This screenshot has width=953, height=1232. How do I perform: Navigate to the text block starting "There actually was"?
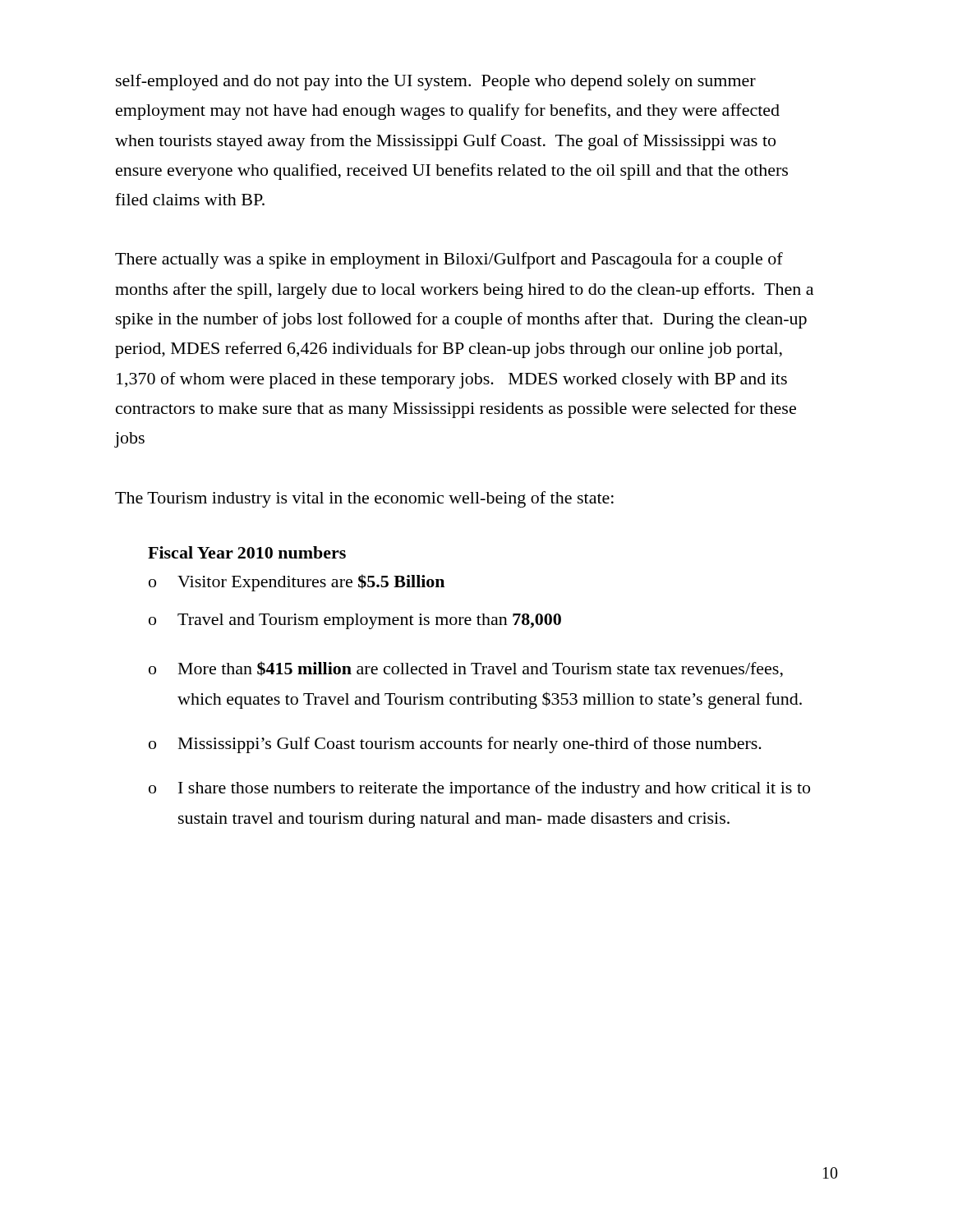[464, 348]
